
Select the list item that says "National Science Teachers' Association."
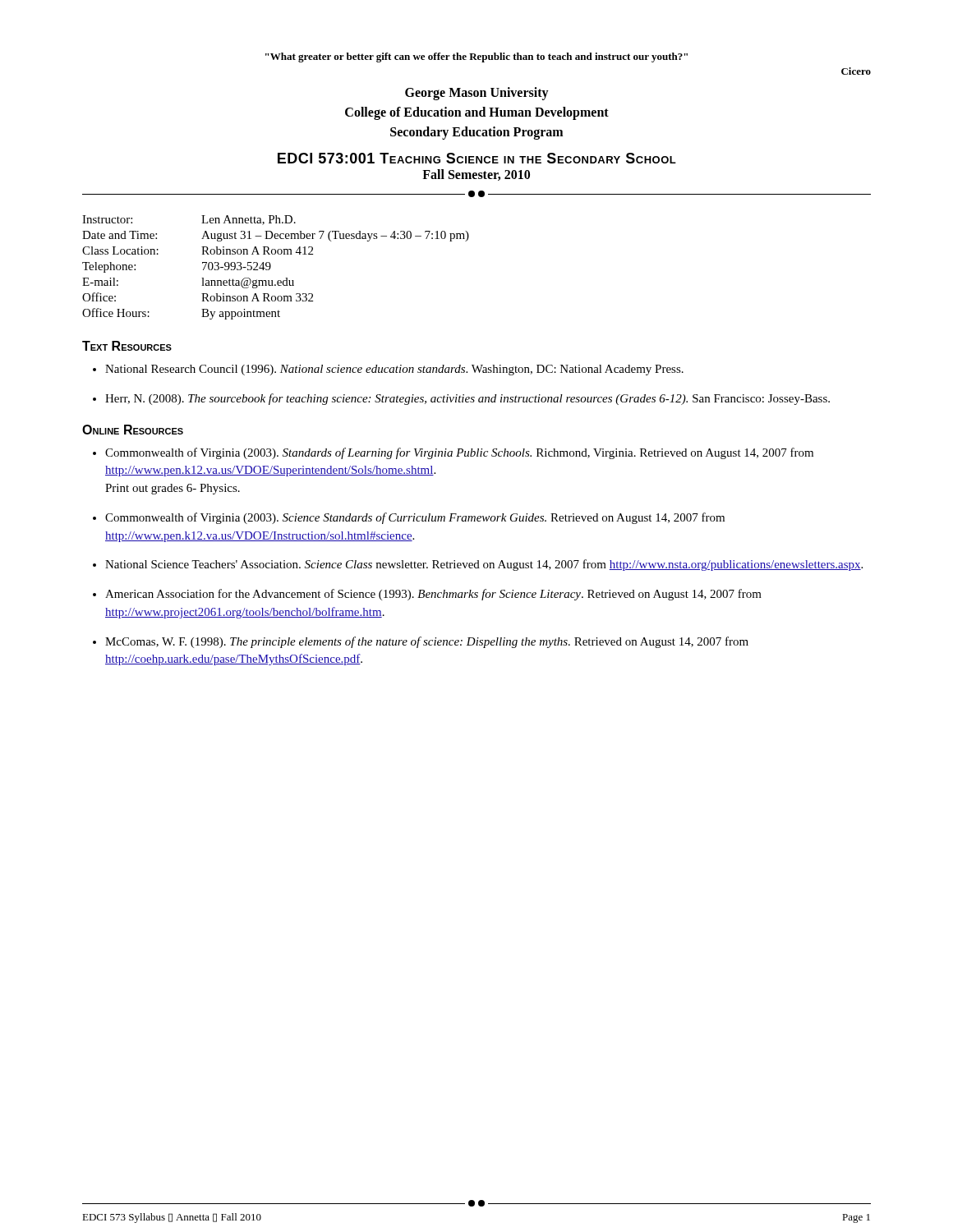tap(484, 564)
